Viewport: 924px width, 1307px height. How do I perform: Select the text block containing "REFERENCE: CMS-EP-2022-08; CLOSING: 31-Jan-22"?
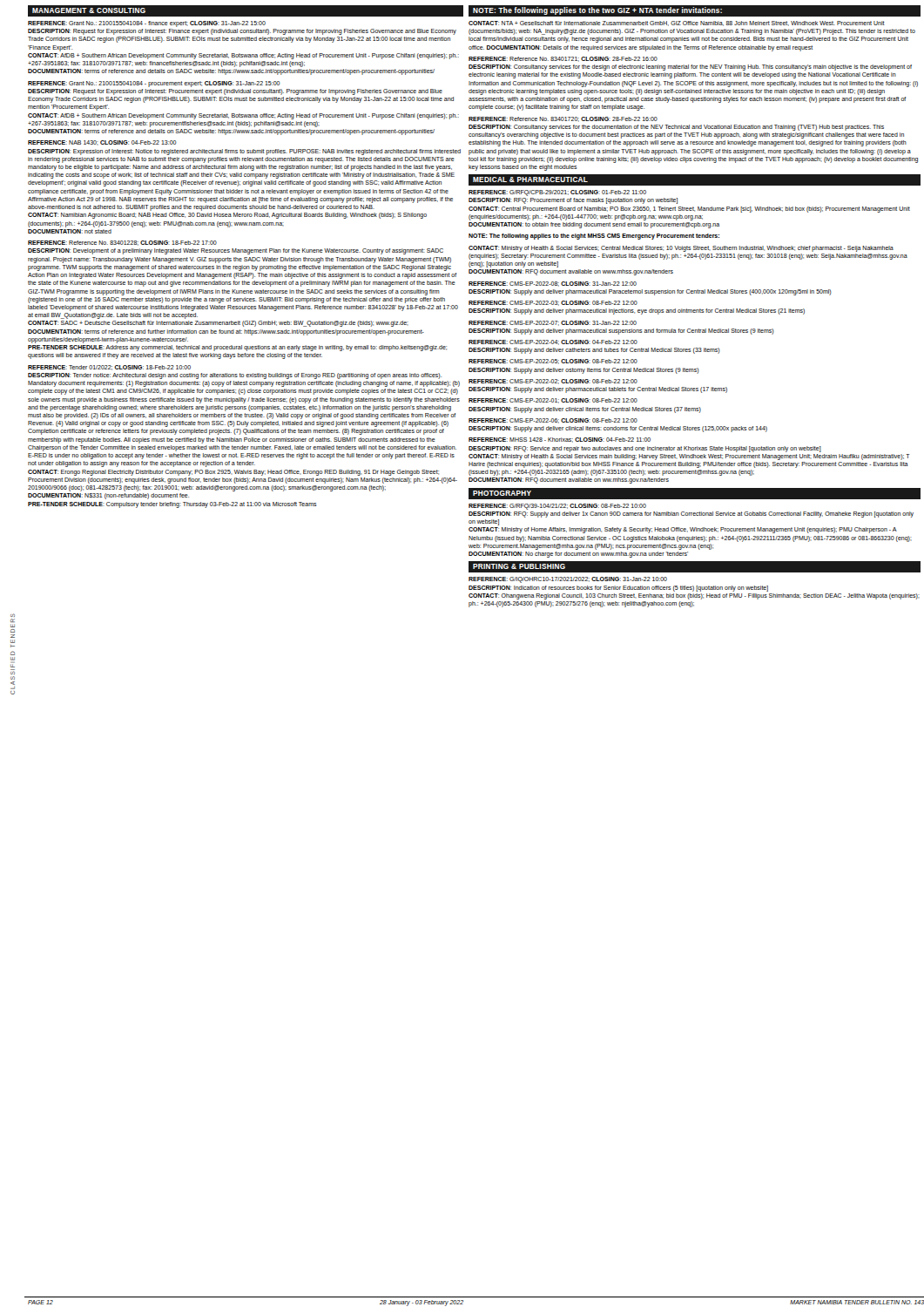click(x=650, y=287)
